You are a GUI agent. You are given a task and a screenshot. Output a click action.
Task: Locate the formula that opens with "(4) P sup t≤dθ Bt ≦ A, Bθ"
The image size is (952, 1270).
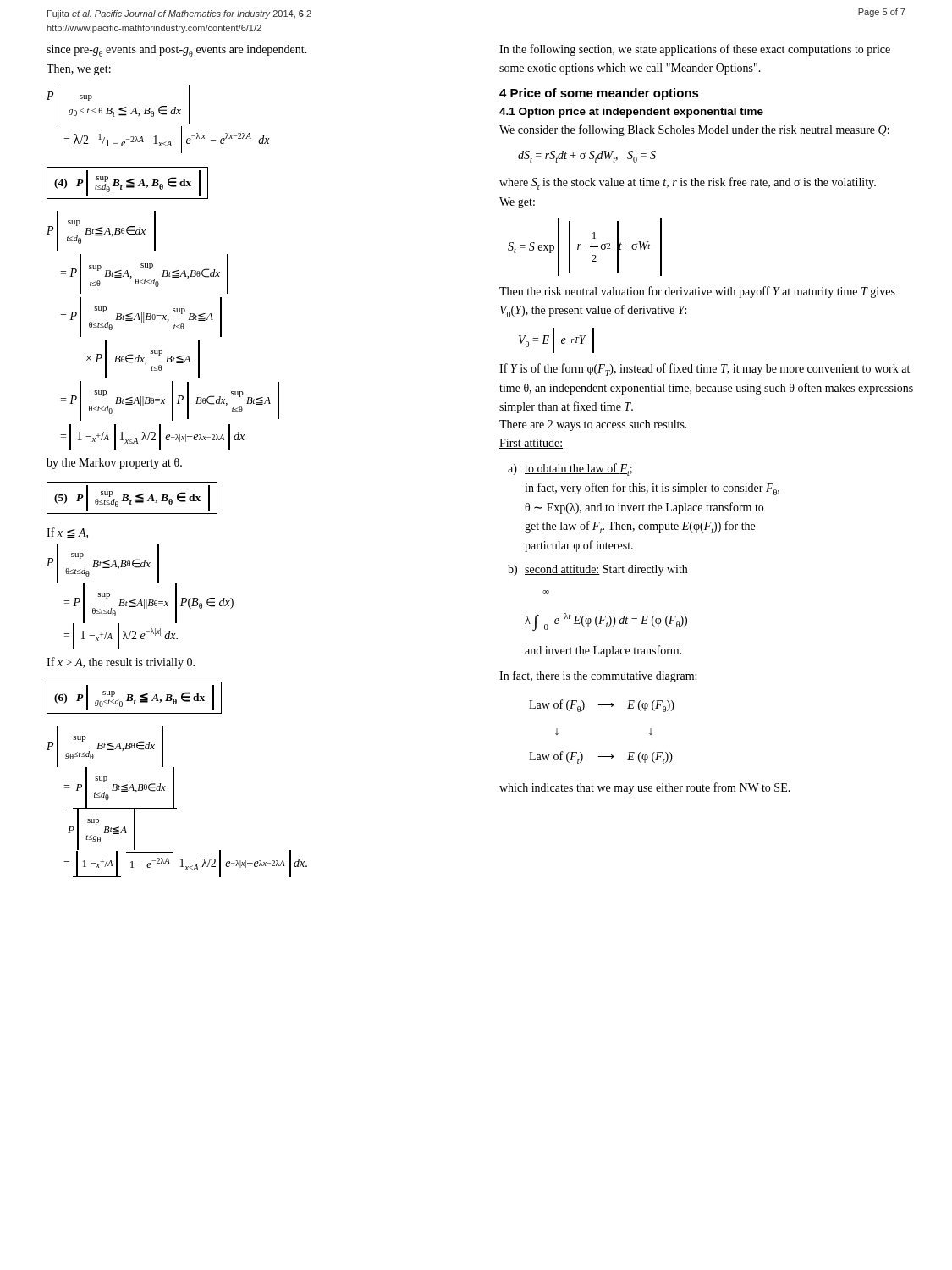coord(127,183)
